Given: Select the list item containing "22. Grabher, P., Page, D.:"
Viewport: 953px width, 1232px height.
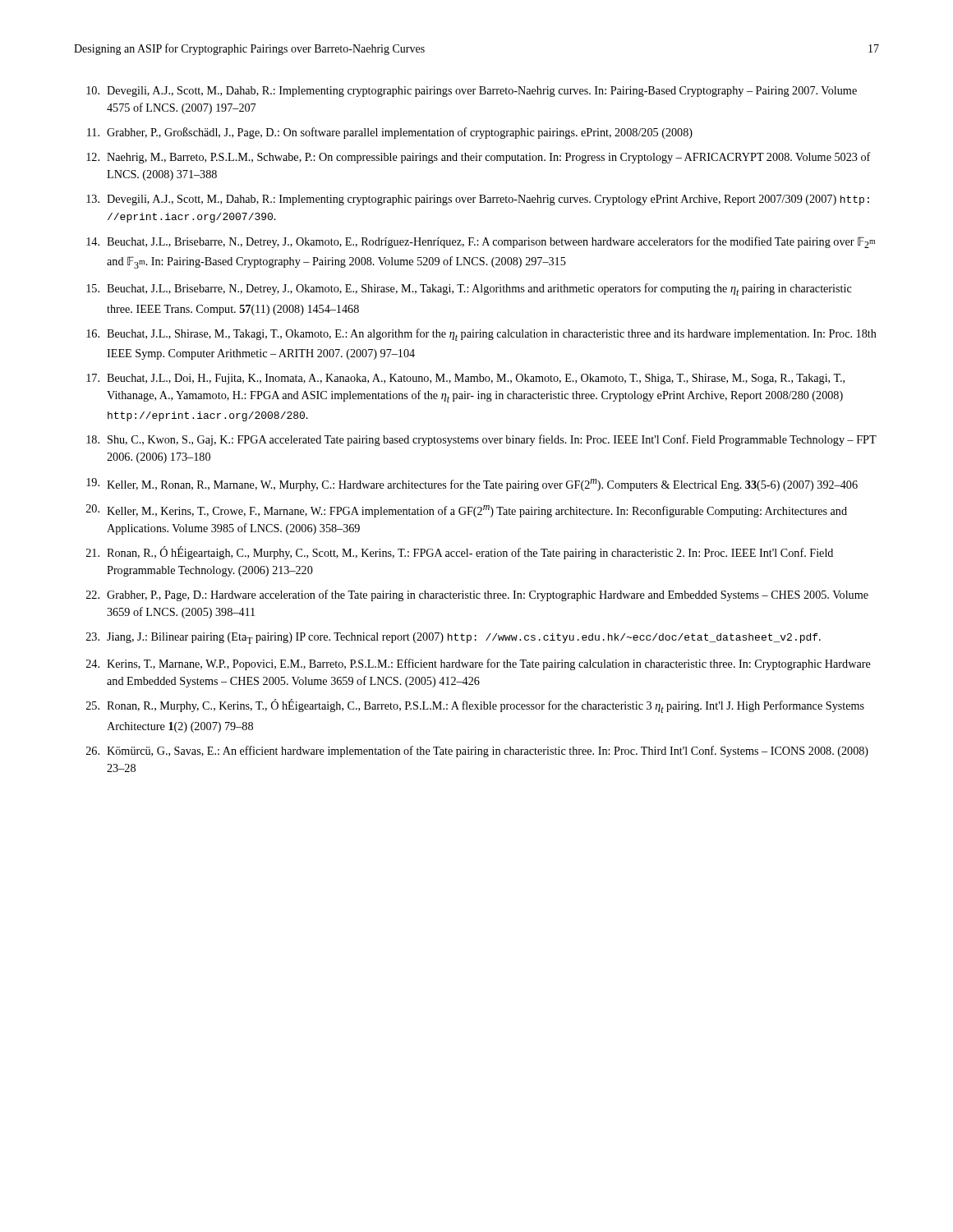Looking at the screenshot, I should 476,604.
